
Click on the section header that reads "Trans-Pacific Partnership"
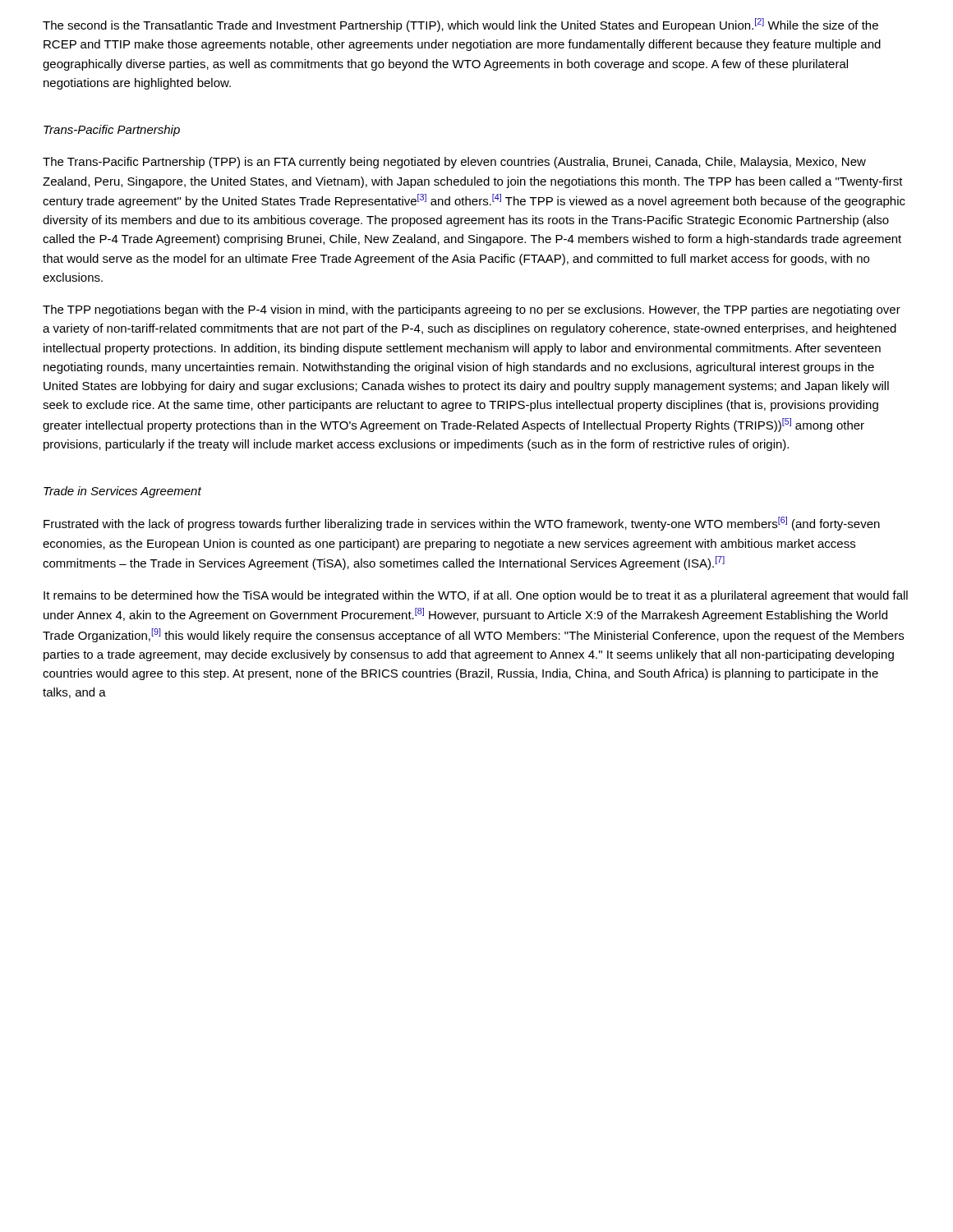point(111,129)
